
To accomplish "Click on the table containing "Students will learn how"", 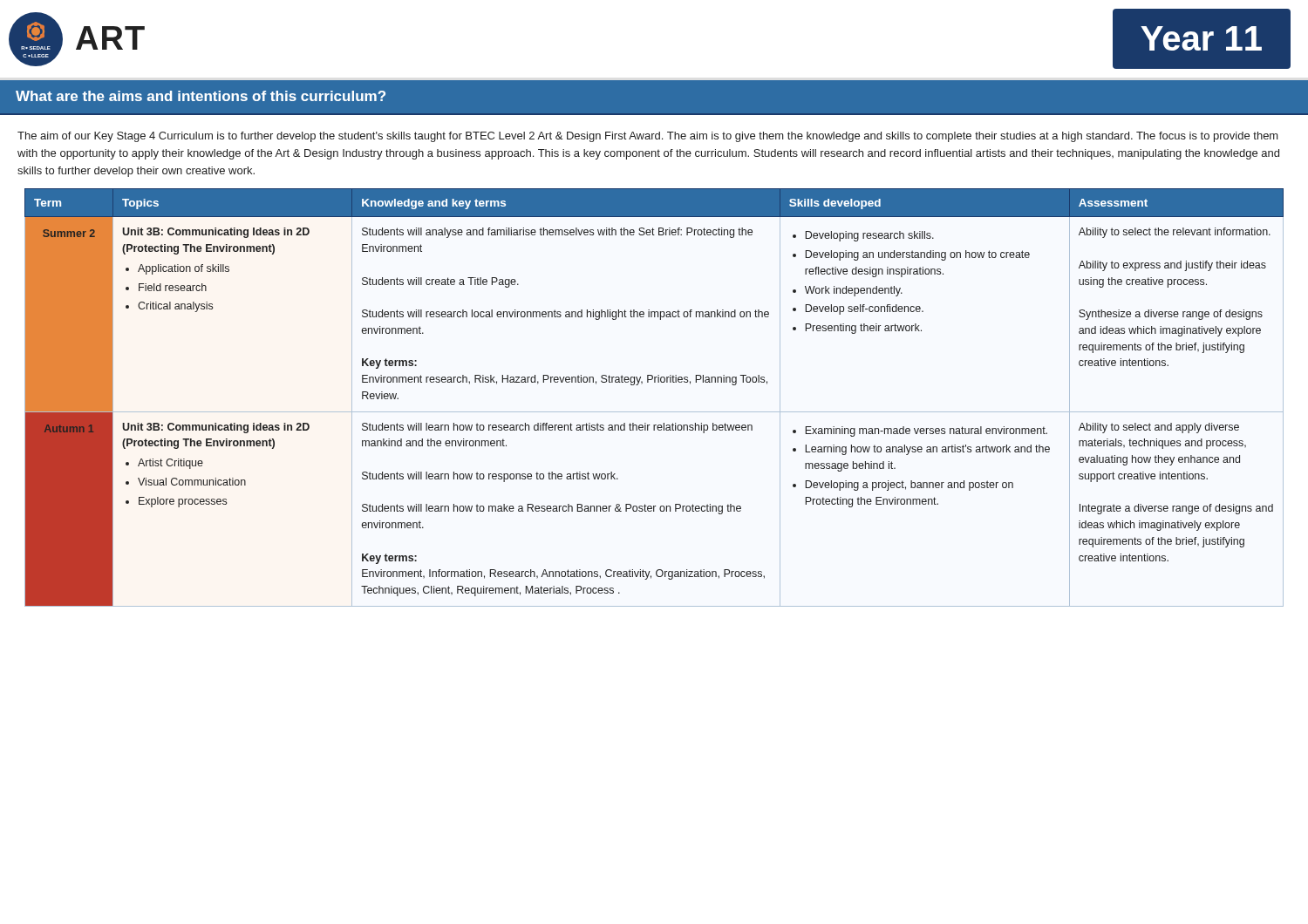I will pos(654,398).
